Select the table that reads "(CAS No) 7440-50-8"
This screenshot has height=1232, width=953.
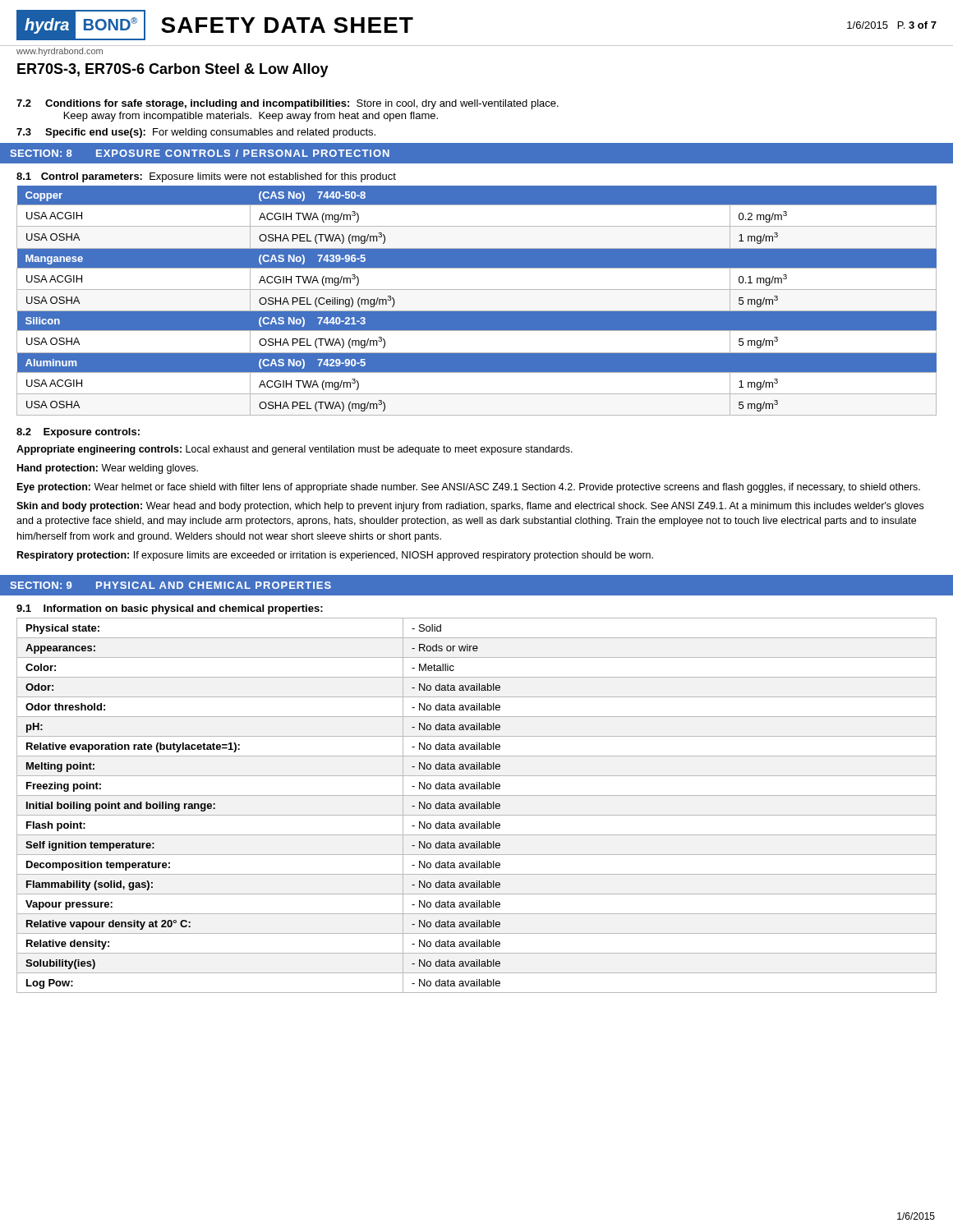(476, 301)
